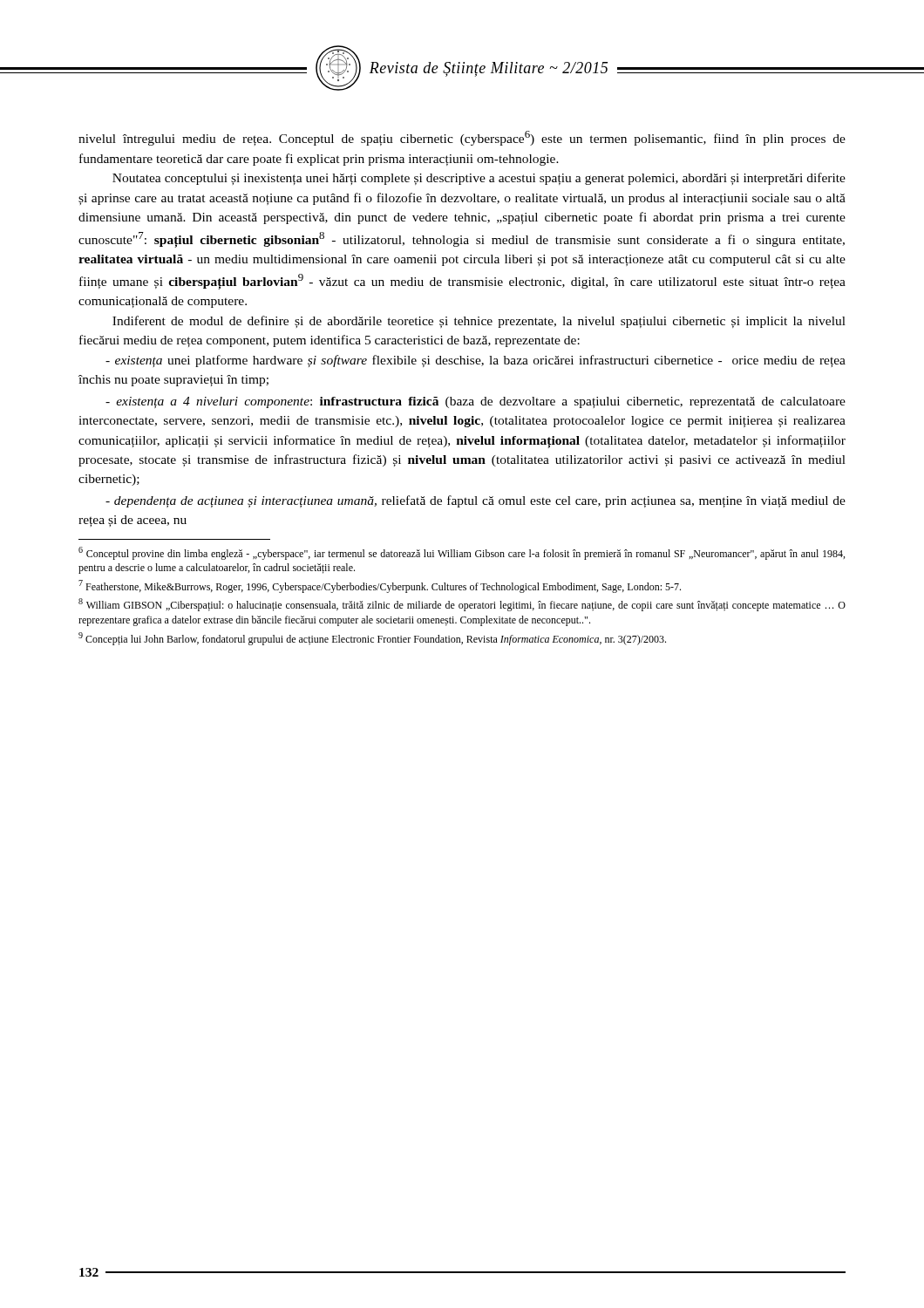This screenshot has width=924, height=1308.
Task: Find the block on this page that starts "6 Conceptul provine din"
Action: (x=462, y=595)
